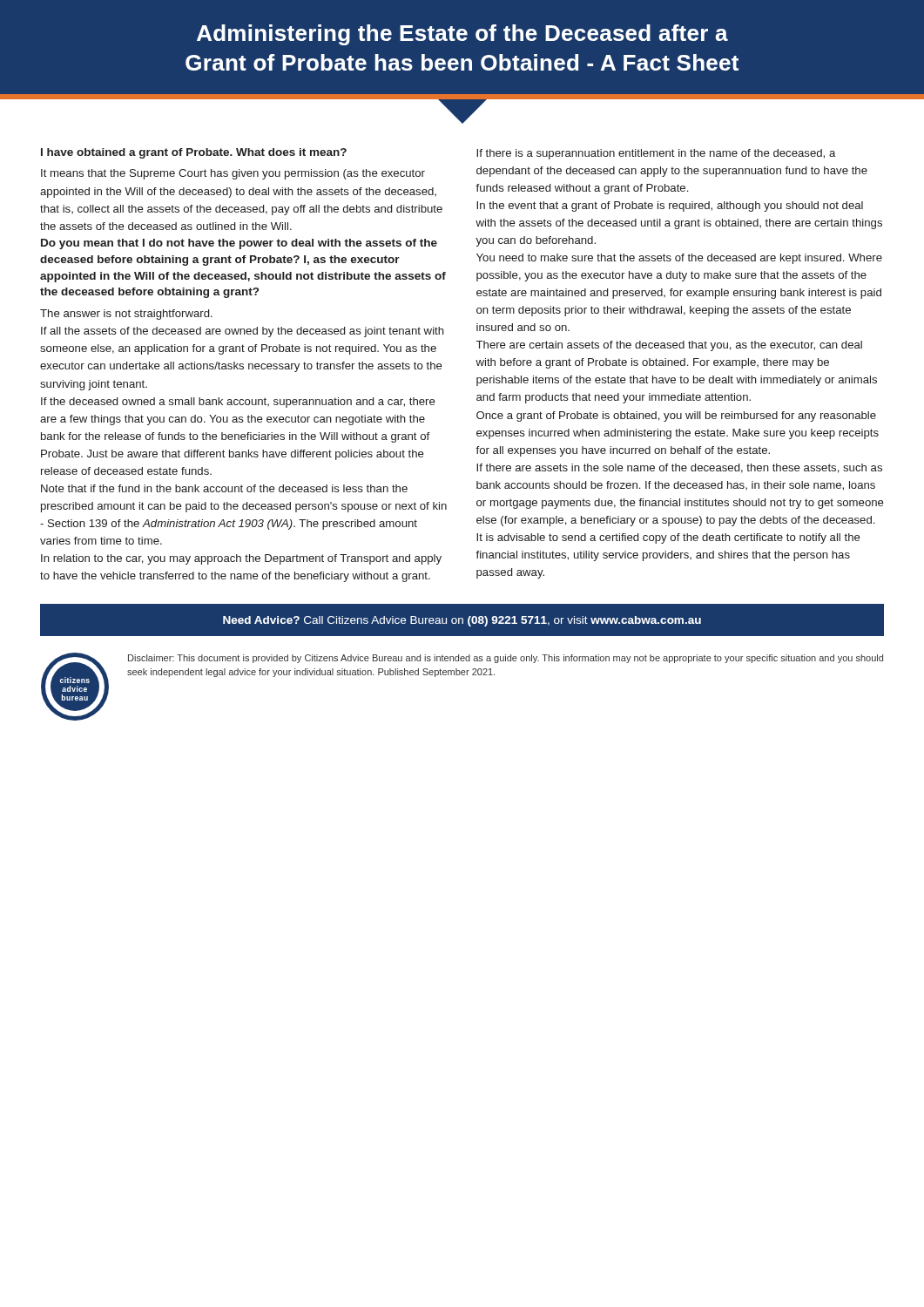Point to the region starting "It means that"
The image size is (924, 1307).
coord(244,200)
